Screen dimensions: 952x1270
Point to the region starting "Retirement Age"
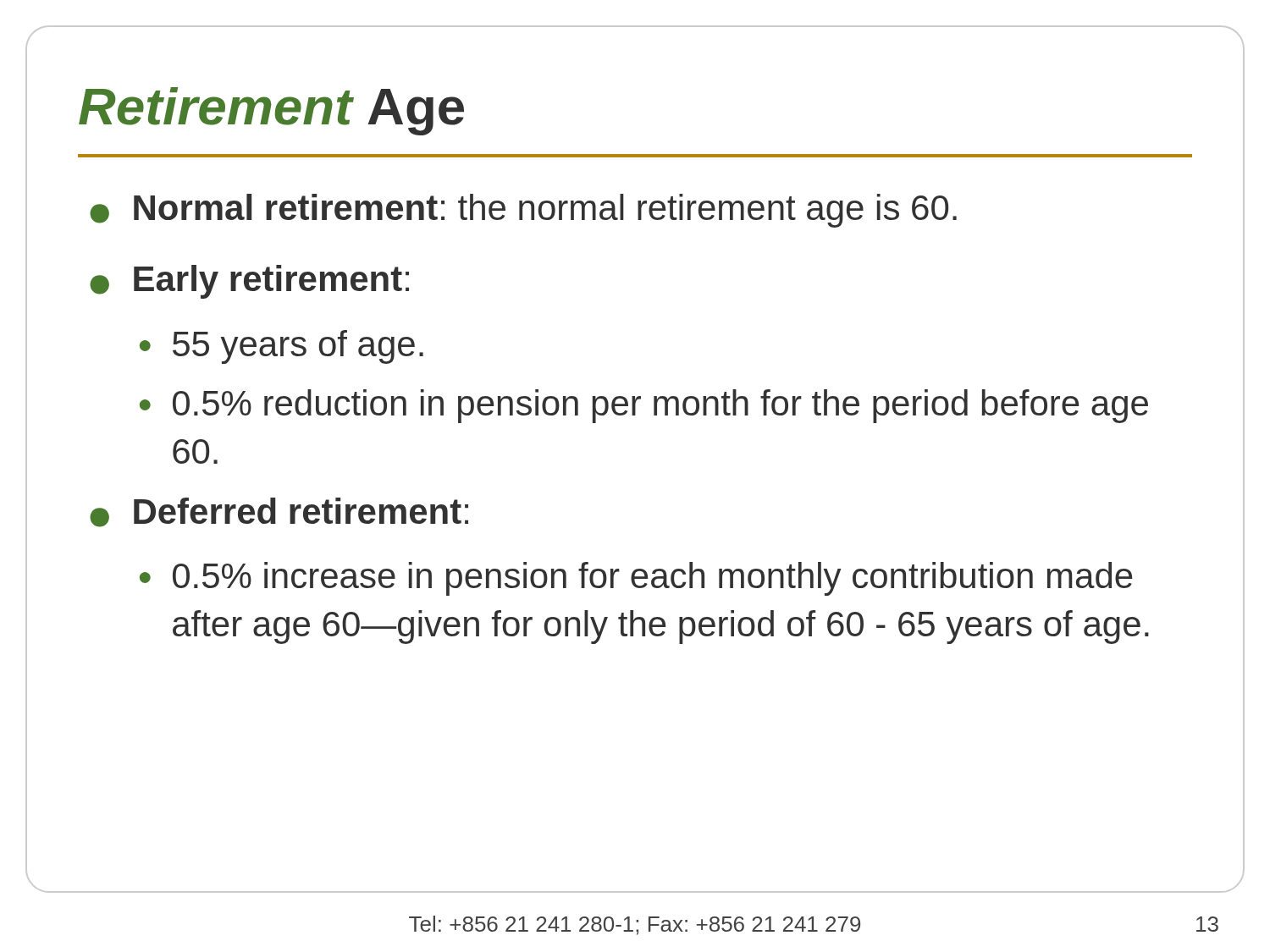[272, 107]
